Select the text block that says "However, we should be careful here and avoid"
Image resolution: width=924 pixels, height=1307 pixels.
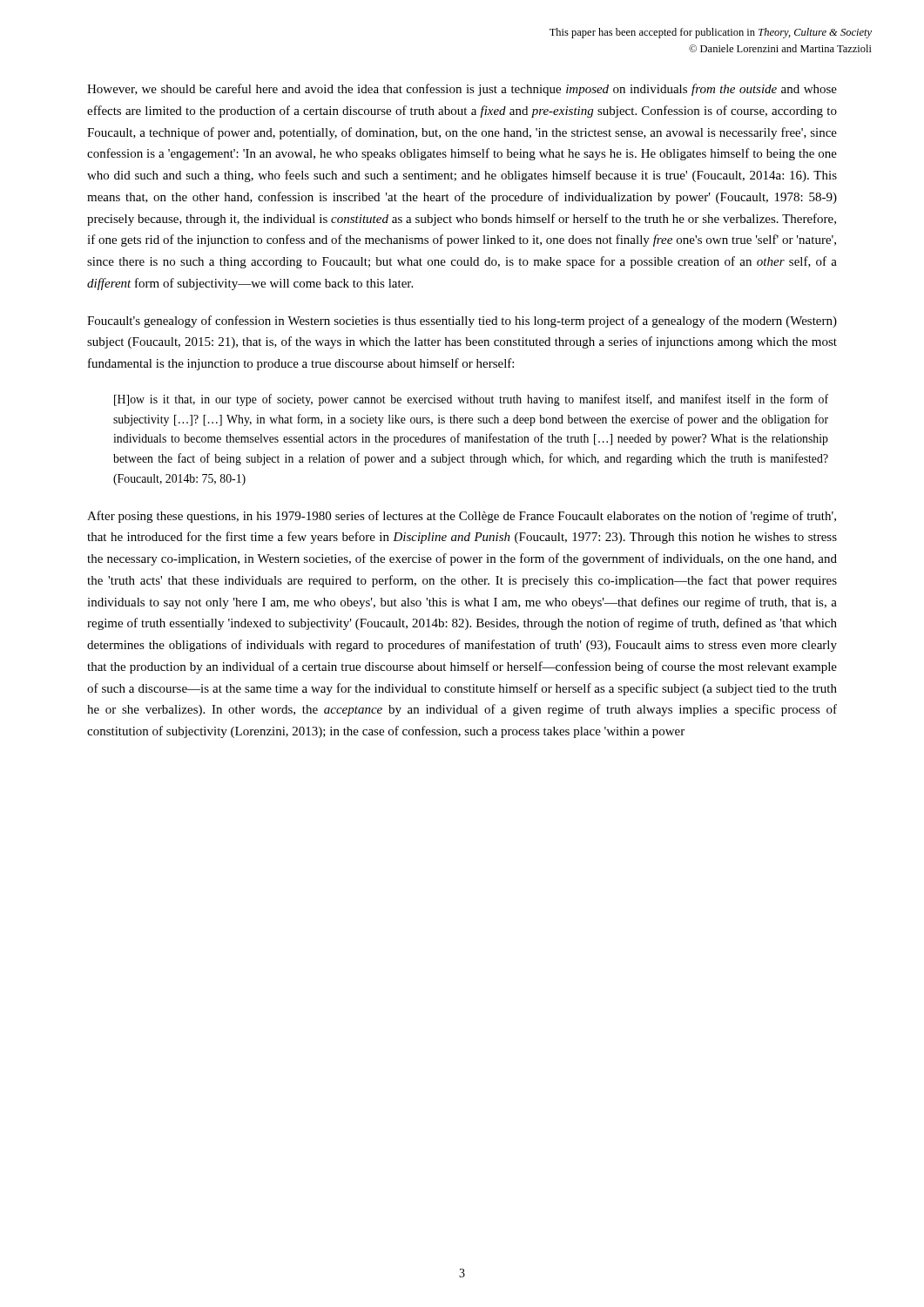462,186
